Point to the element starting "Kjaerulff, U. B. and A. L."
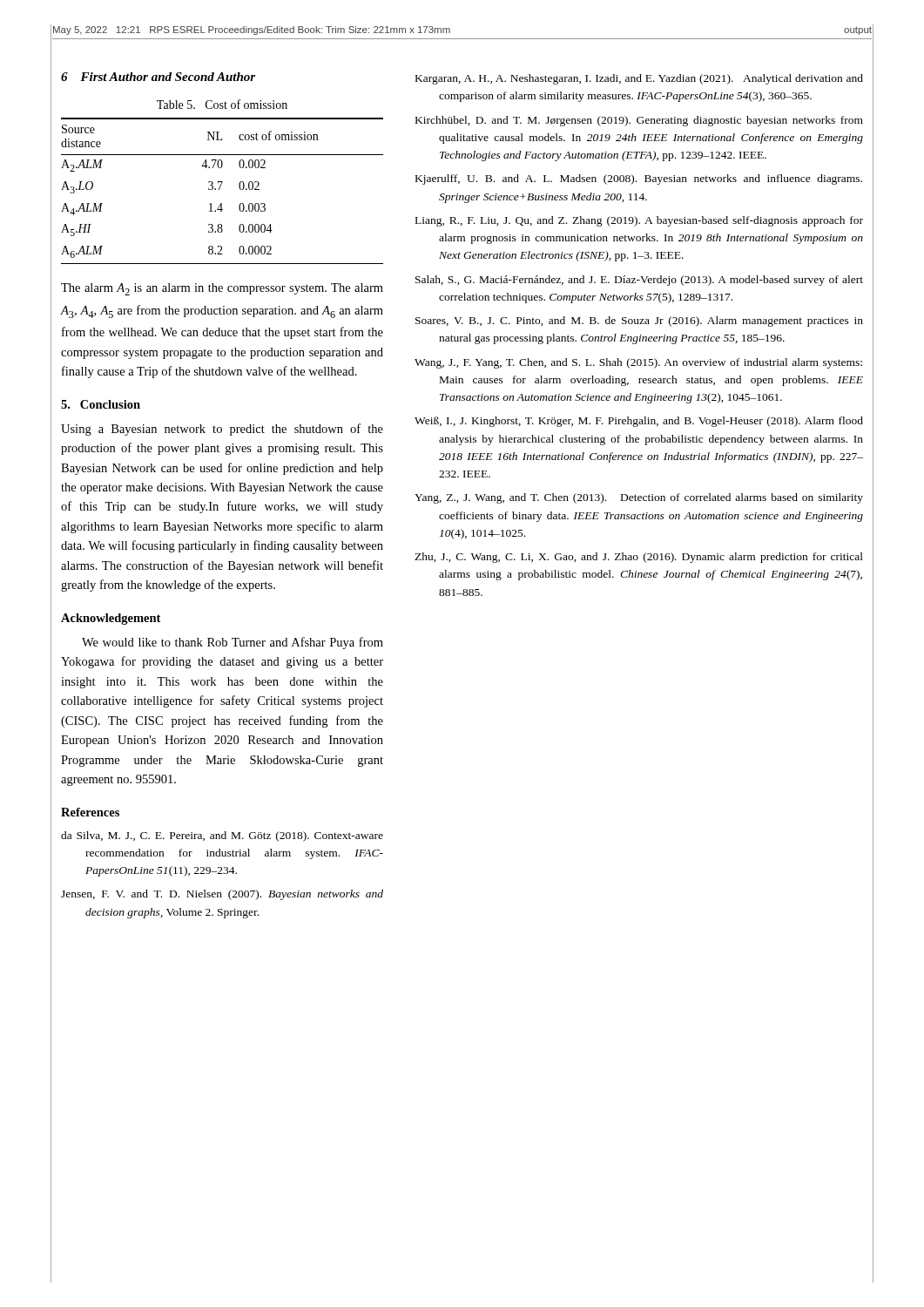 639,187
